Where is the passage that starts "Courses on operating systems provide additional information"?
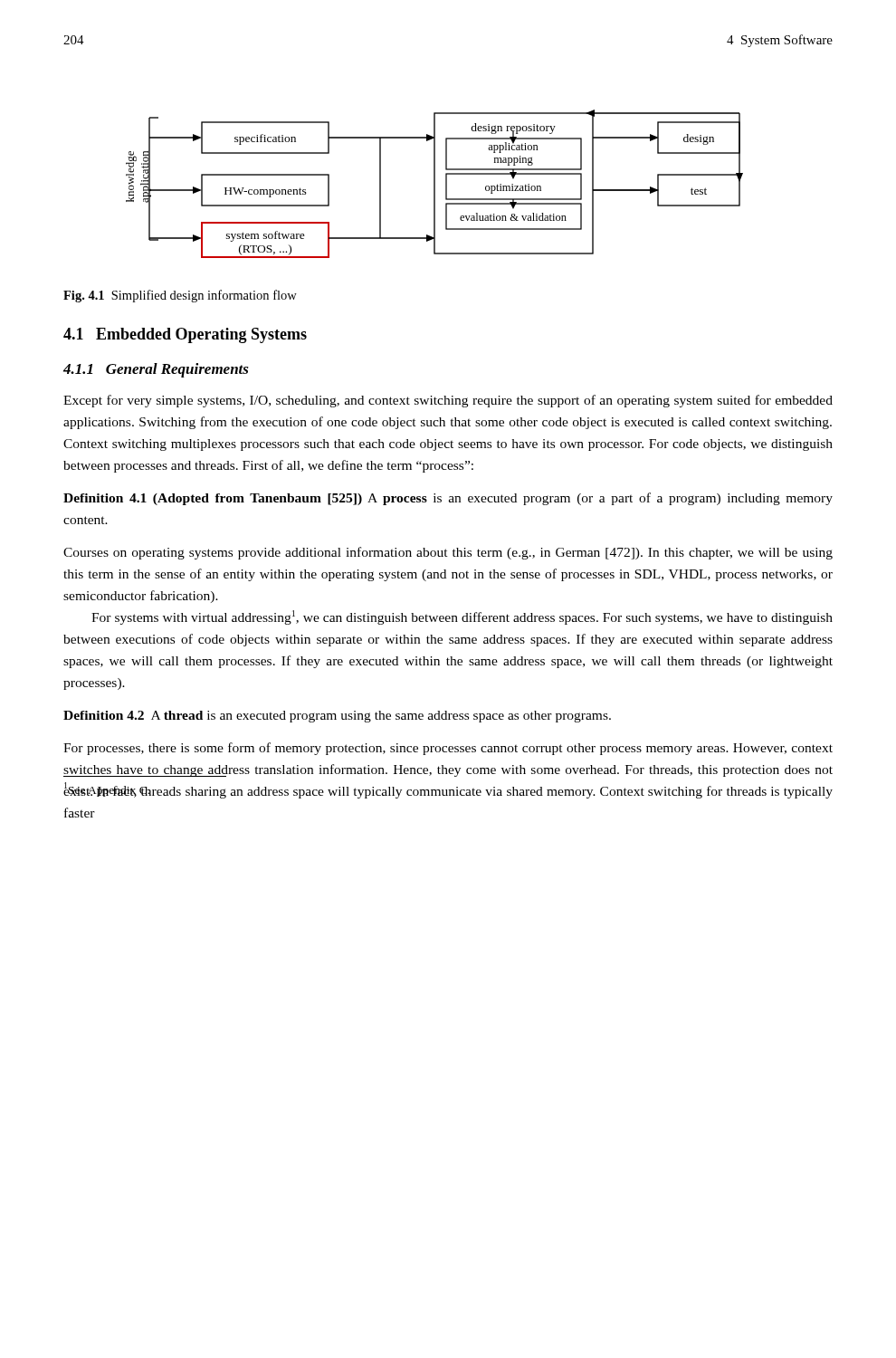896x1358 pixels. point(448,574)
